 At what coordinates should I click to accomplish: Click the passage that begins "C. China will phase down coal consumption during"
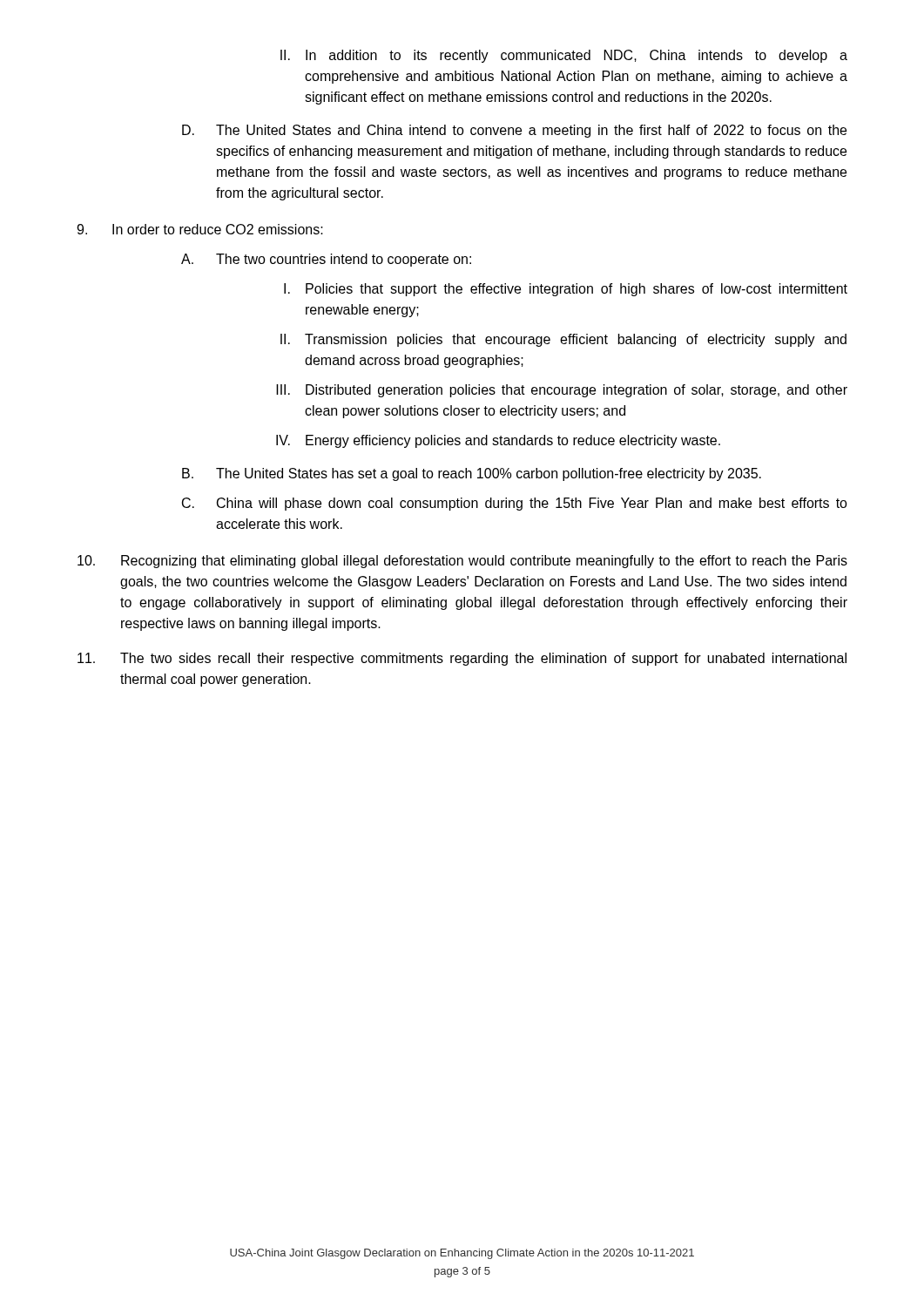coord(514,514)
